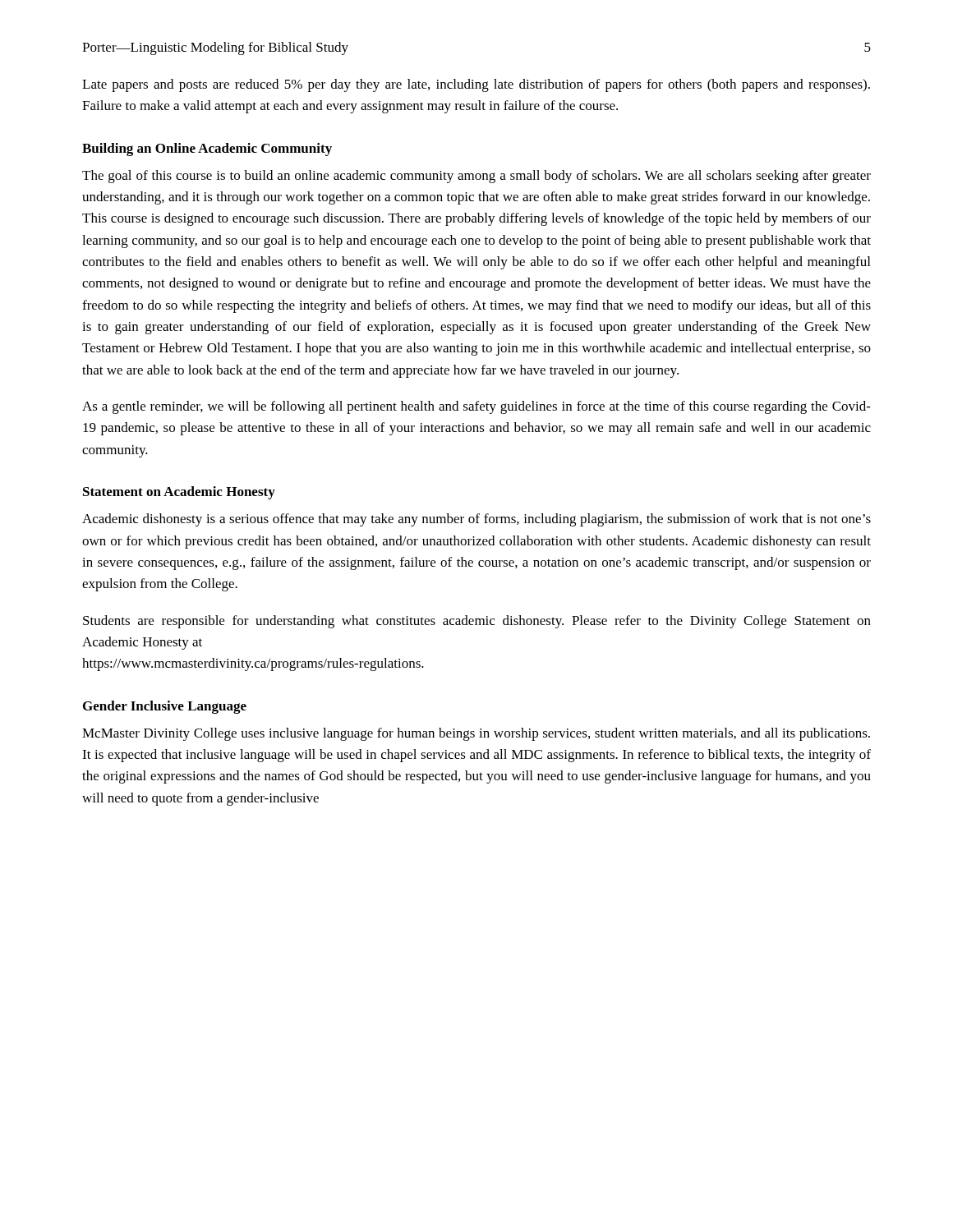Screen dimensions: 1232x953
Task: Point to the block beginning "Academic dishonesty is a serious offence that"
Action: (476, 551)
